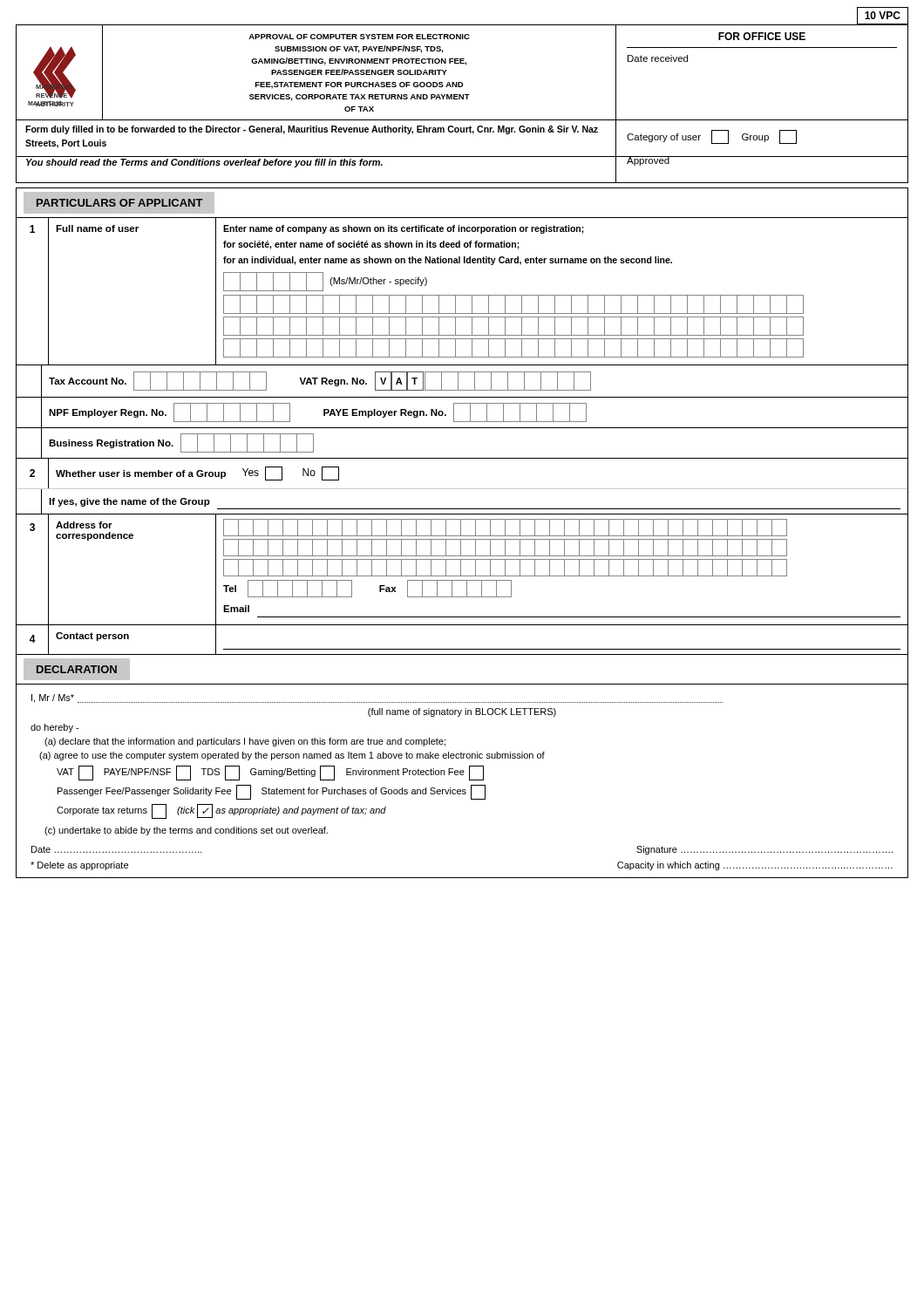Image resolution: width=924 pixels, height=1308 pixels.
Task: Click on the passage starting "MAURITIUS REVENUE AUTHORITY MAURITIUSREVENUEAUTHORITY APPROVAL OF"
Action: (x=462, y=73)
